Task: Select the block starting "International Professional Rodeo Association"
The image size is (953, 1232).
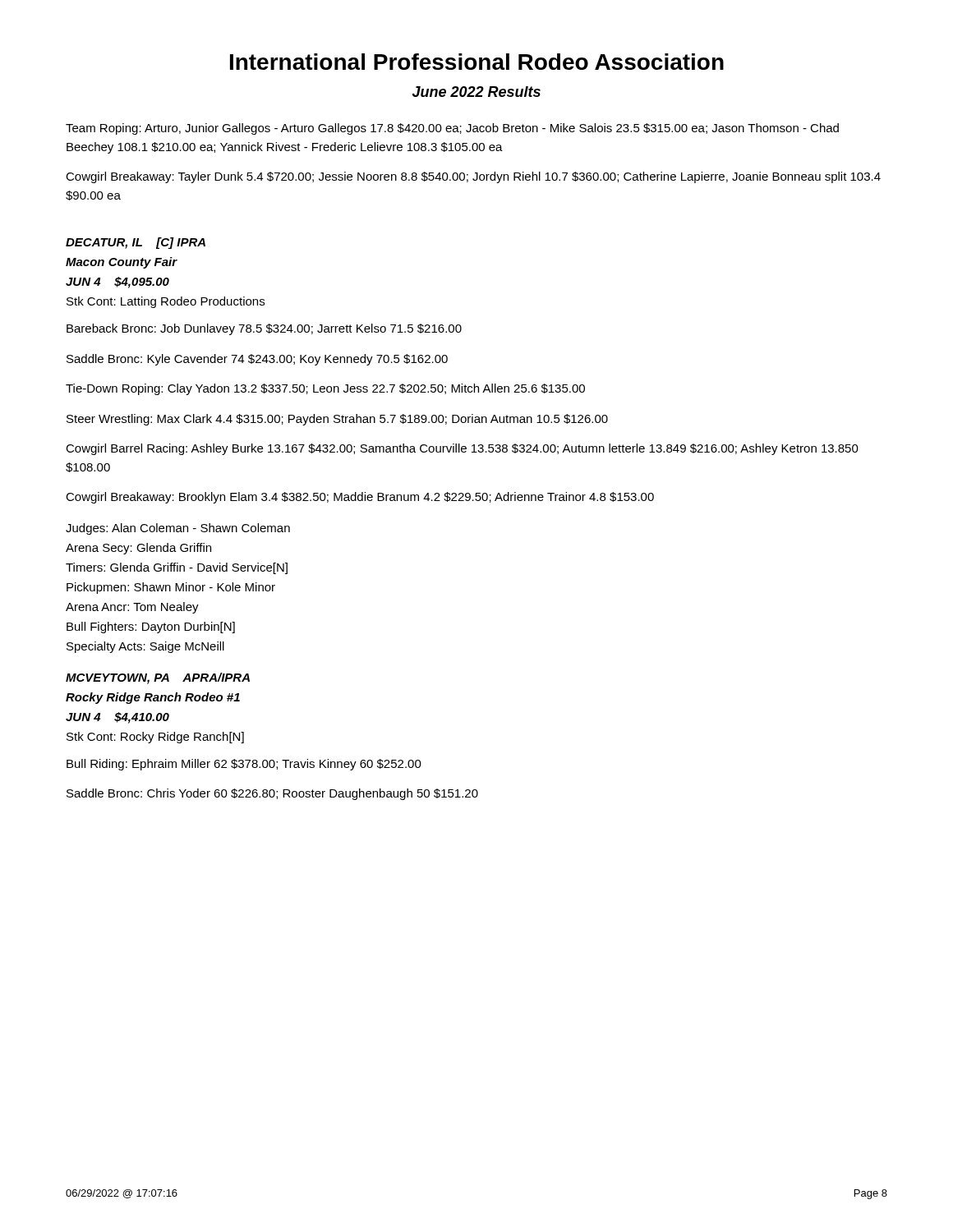Action: pyautogui.click(x=476, y=62)
